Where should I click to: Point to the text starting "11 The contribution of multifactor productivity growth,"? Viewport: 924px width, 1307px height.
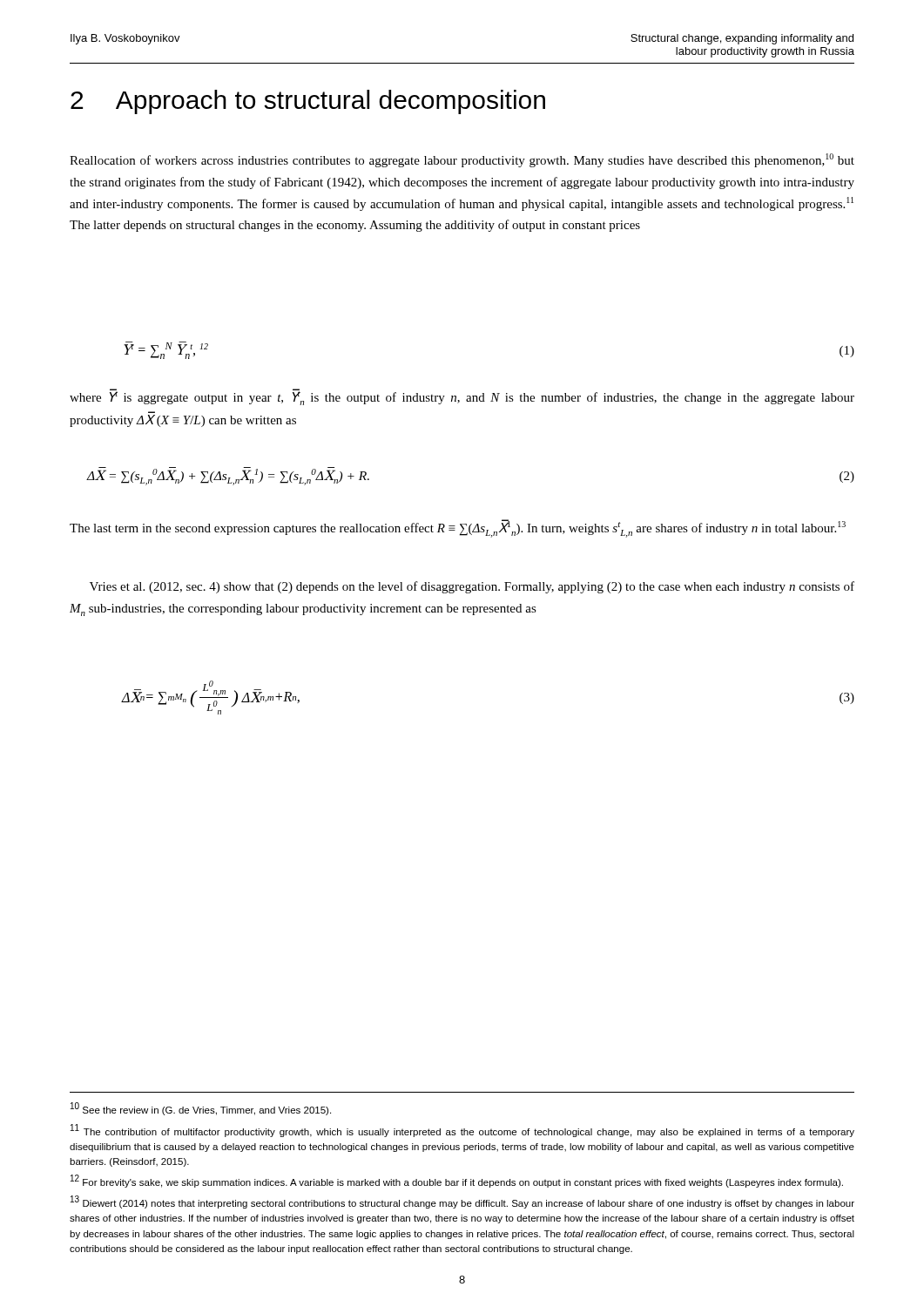(462, 1145)
